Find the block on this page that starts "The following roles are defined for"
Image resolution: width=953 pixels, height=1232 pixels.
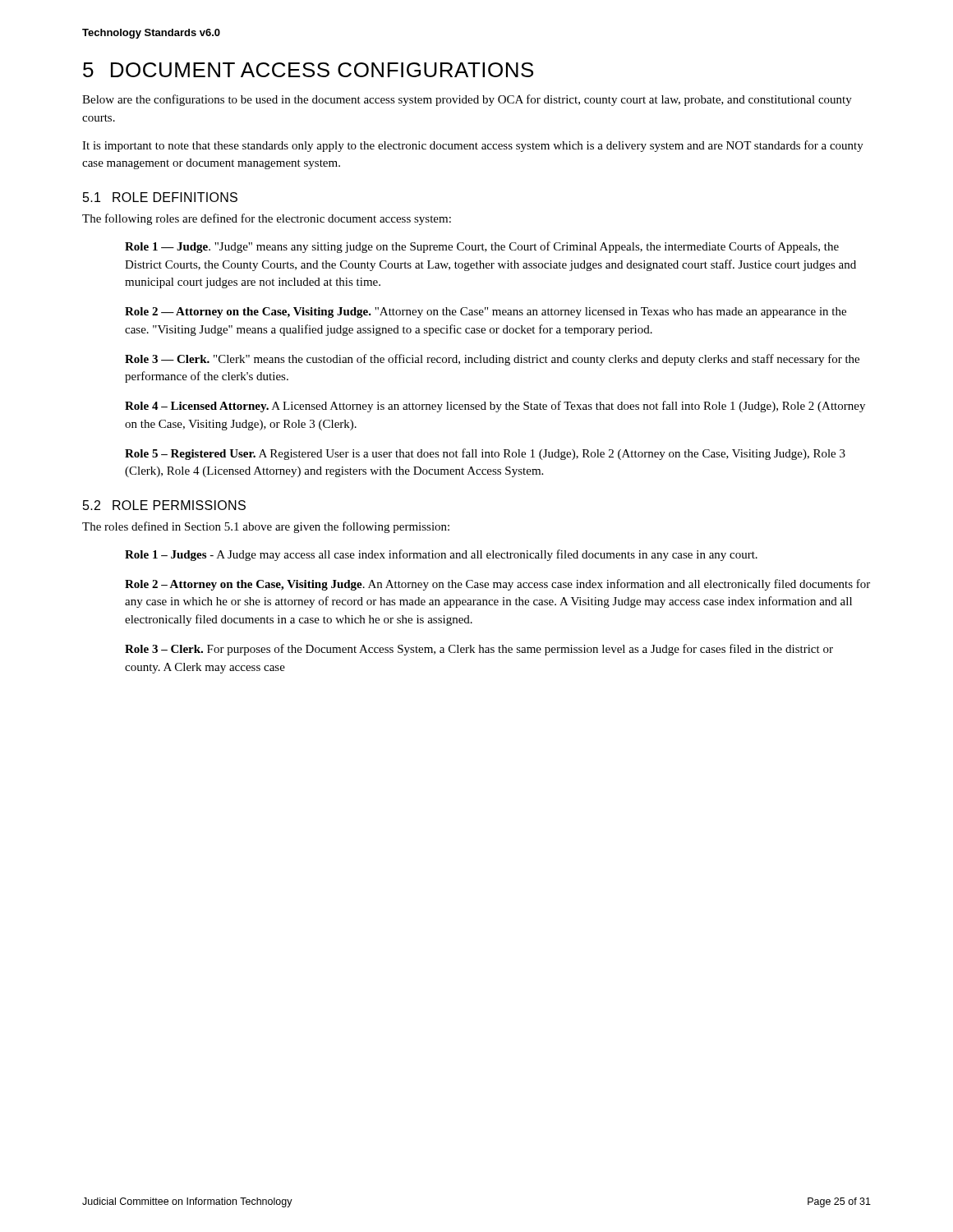pyautogui.click(x=267, y=218)
